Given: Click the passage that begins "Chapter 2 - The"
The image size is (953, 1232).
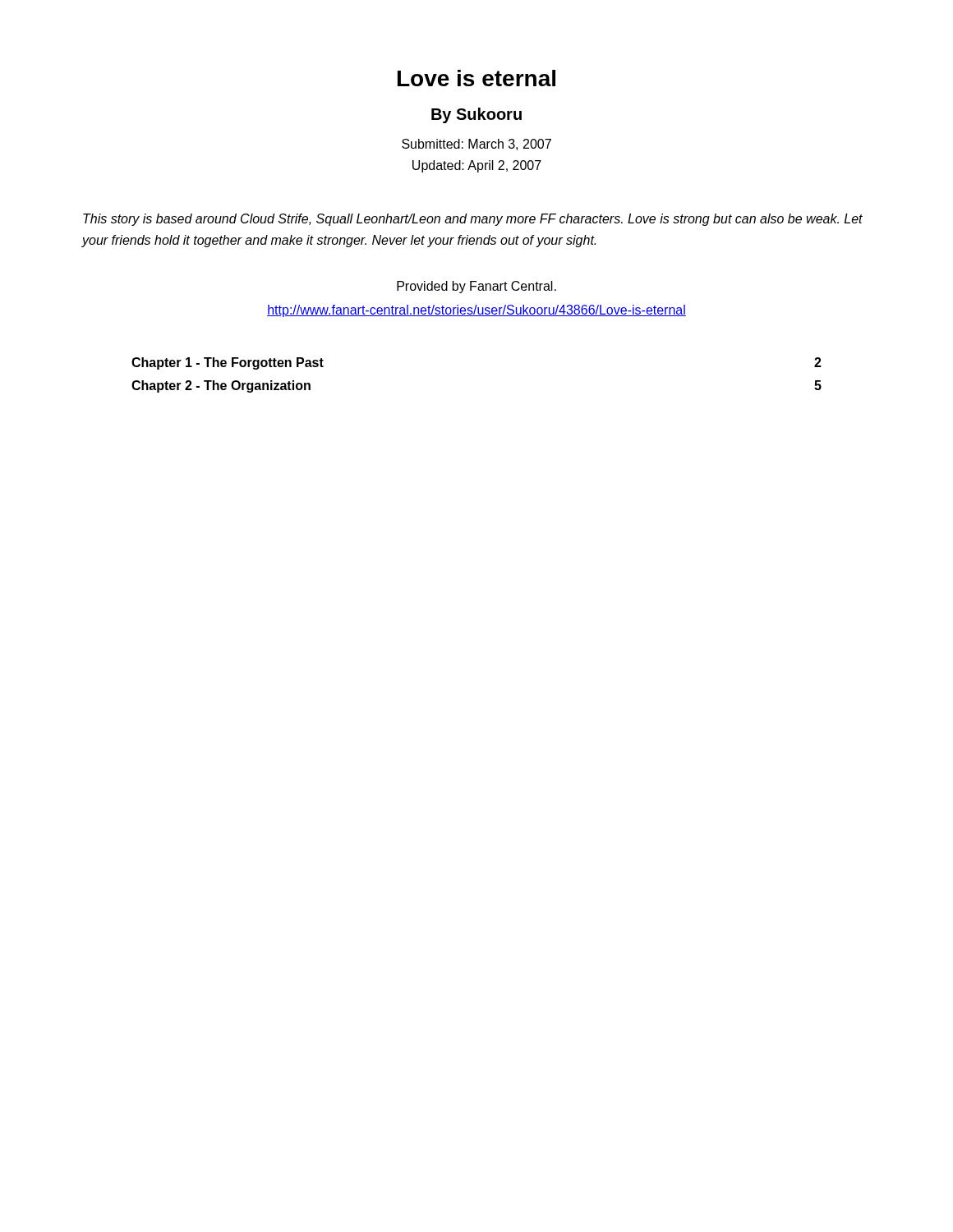Looking at the screenshot, I should click(x=223, y=386).
